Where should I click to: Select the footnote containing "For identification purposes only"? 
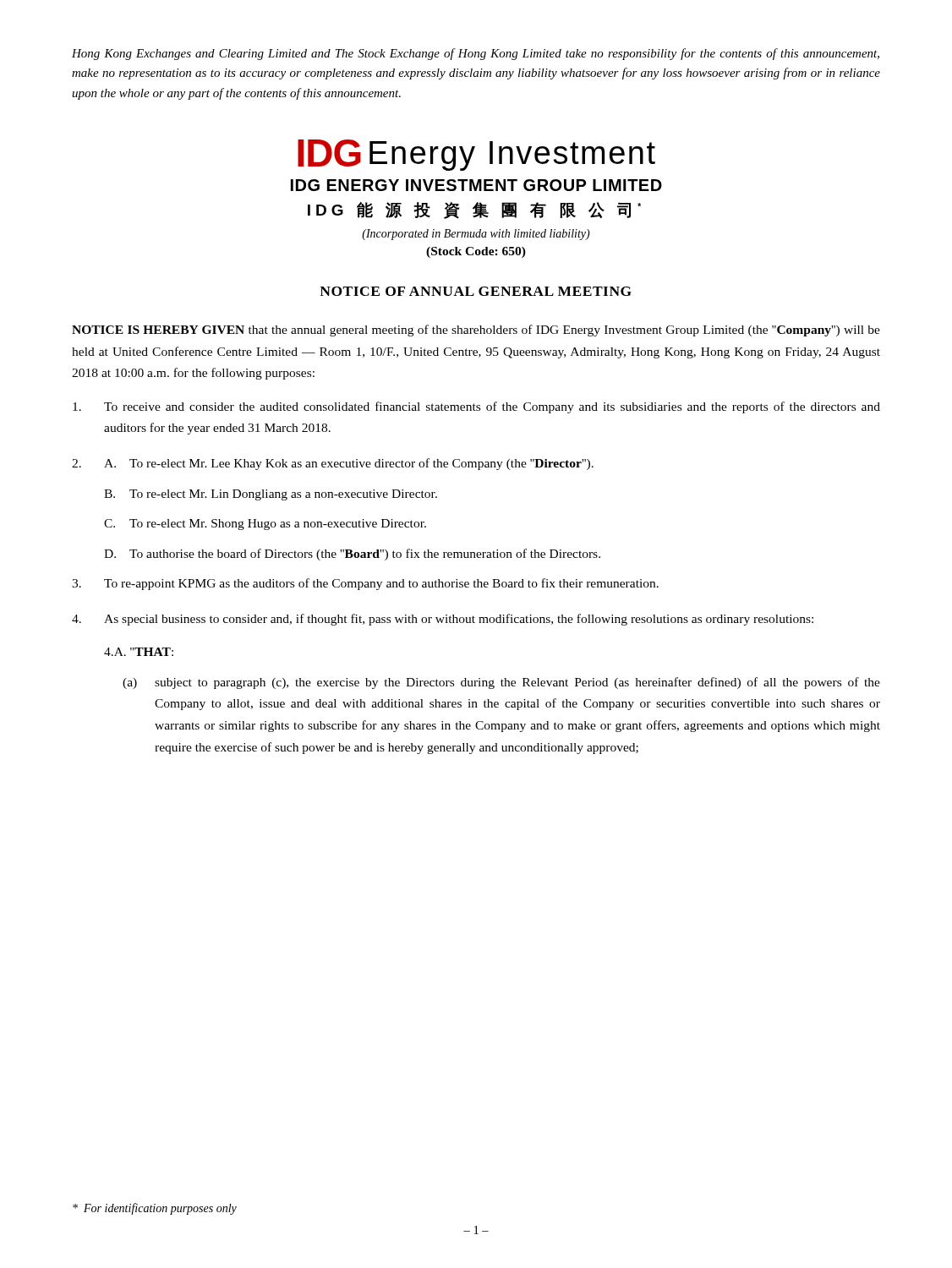(154, 1208)
